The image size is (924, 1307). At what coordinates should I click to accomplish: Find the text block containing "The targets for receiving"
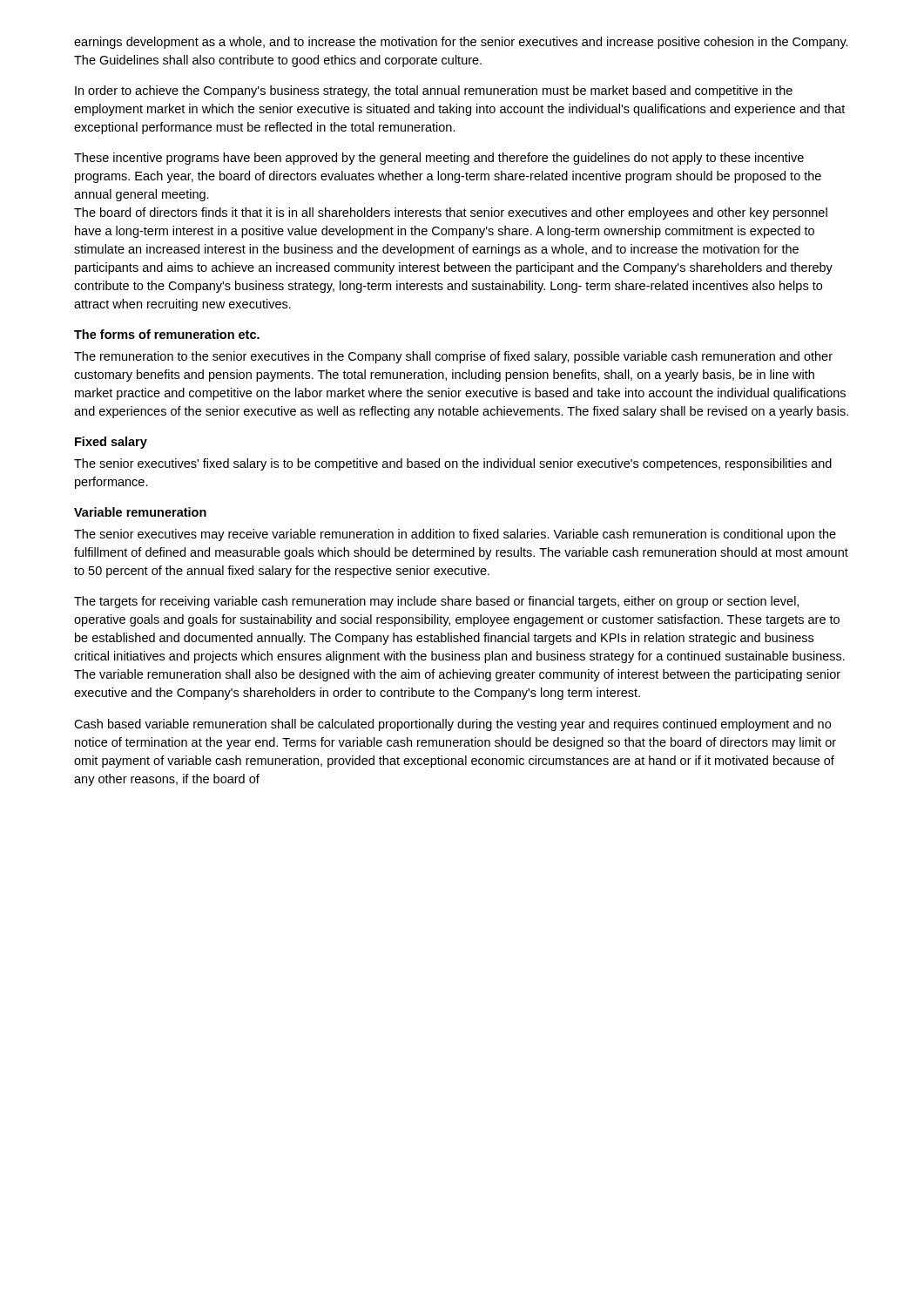[460, 647]
